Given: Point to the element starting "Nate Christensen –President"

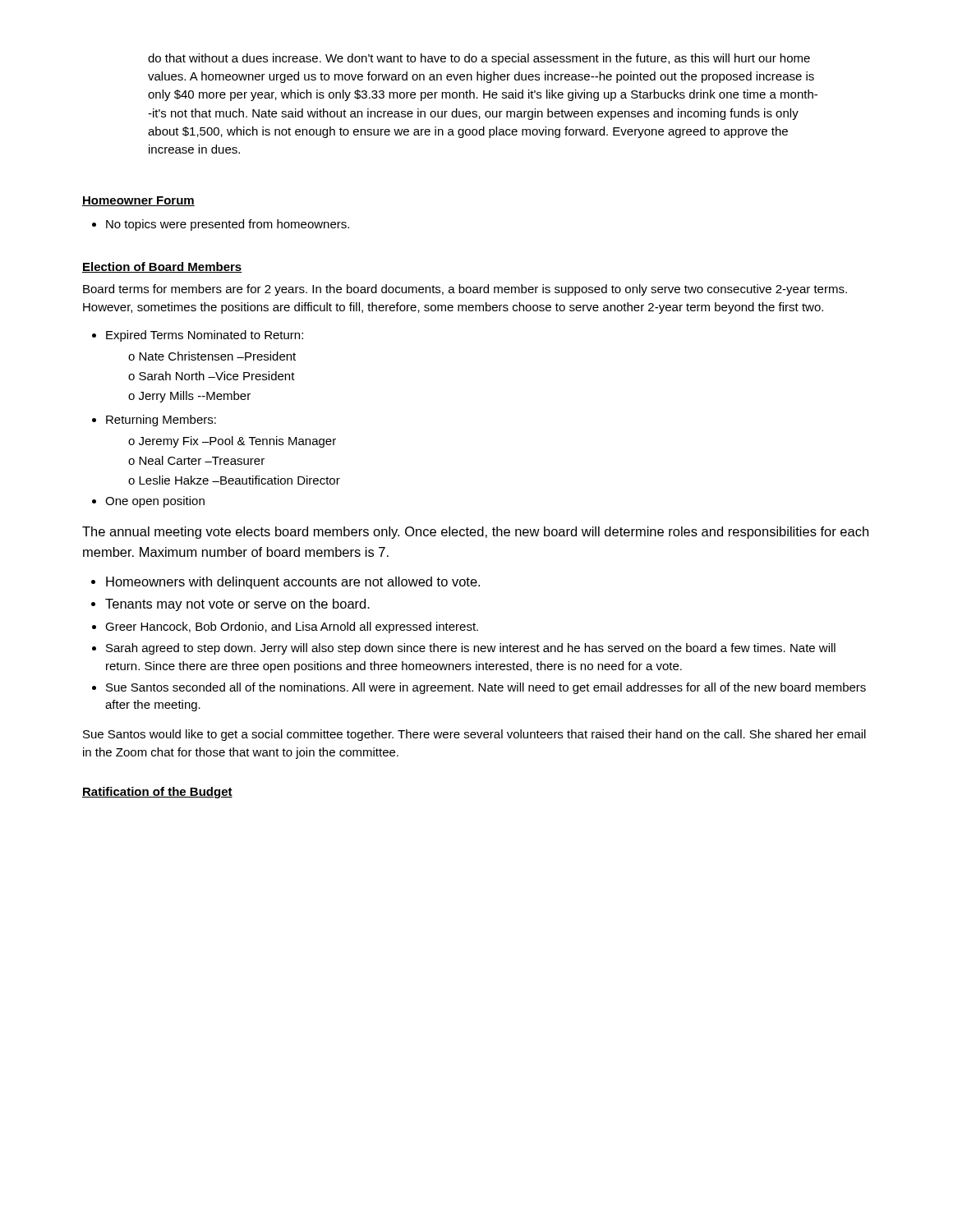Looking at the screenshot, I should point(217,356).
